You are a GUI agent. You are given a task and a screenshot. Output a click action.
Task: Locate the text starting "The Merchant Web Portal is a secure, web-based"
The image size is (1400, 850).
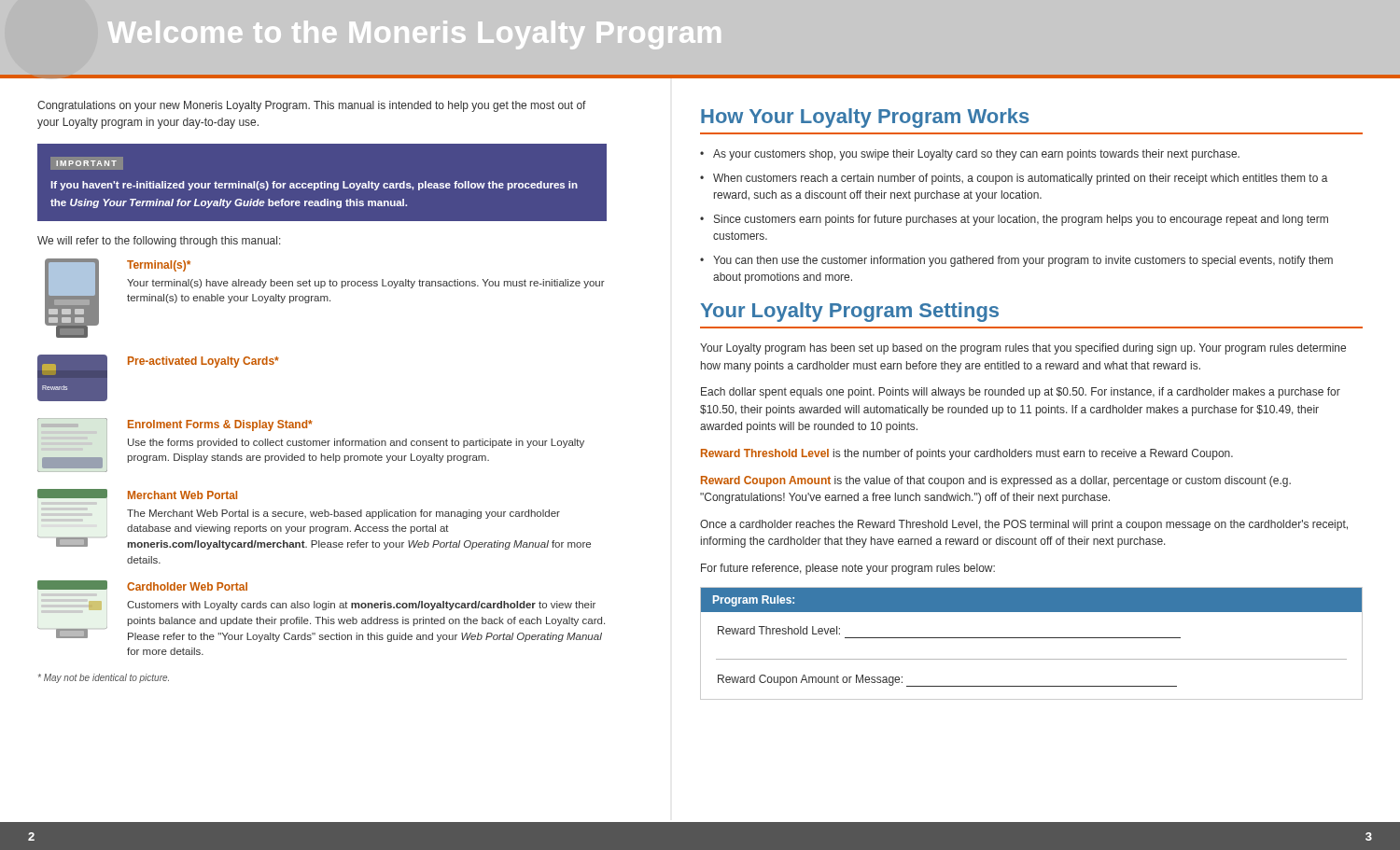[359, 536]
